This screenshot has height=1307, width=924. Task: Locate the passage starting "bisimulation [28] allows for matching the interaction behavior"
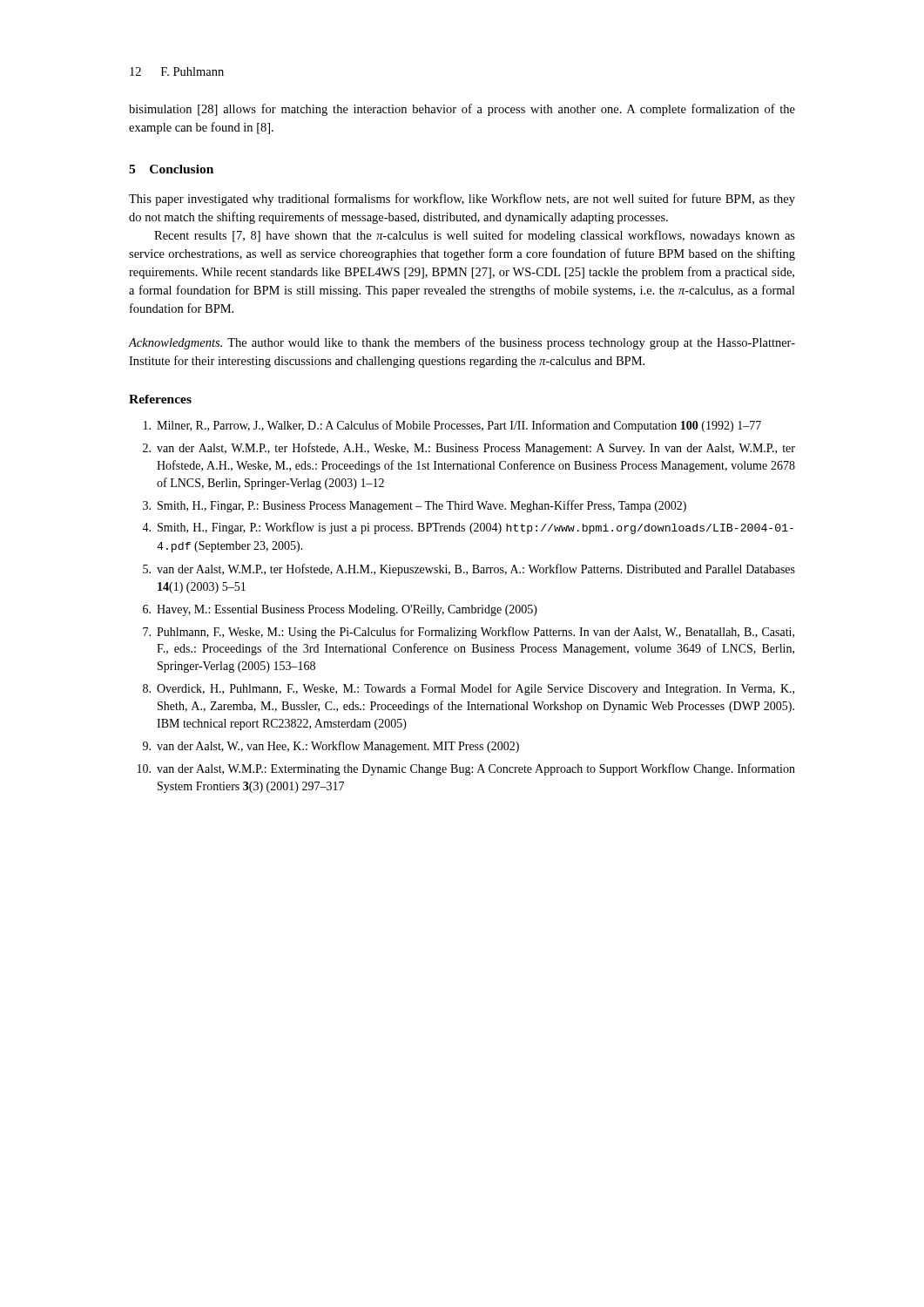point(462,119)
